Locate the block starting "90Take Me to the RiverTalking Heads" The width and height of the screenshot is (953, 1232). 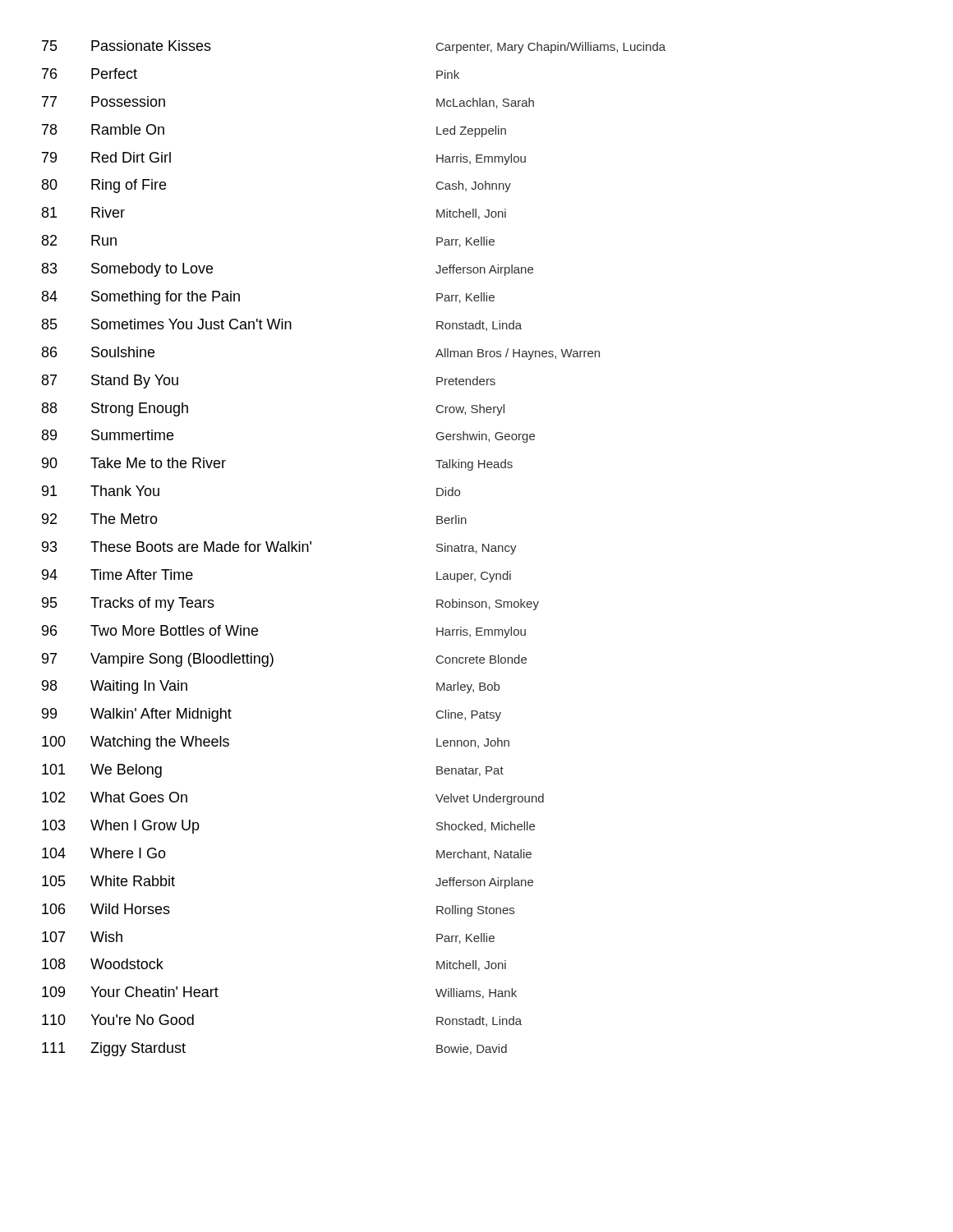pyautogui.click(x=157, y=464)
